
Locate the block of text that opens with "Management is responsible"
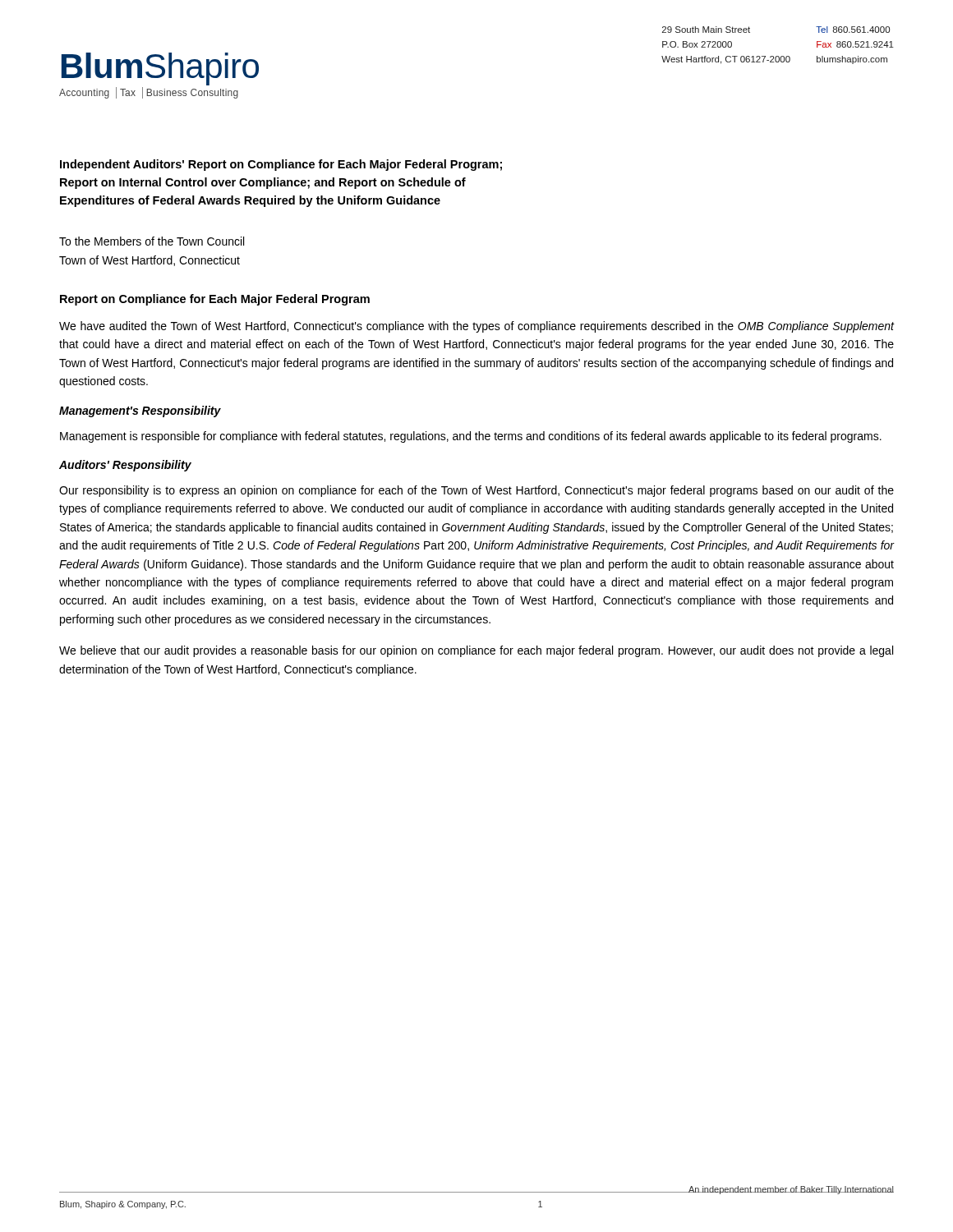471,436
